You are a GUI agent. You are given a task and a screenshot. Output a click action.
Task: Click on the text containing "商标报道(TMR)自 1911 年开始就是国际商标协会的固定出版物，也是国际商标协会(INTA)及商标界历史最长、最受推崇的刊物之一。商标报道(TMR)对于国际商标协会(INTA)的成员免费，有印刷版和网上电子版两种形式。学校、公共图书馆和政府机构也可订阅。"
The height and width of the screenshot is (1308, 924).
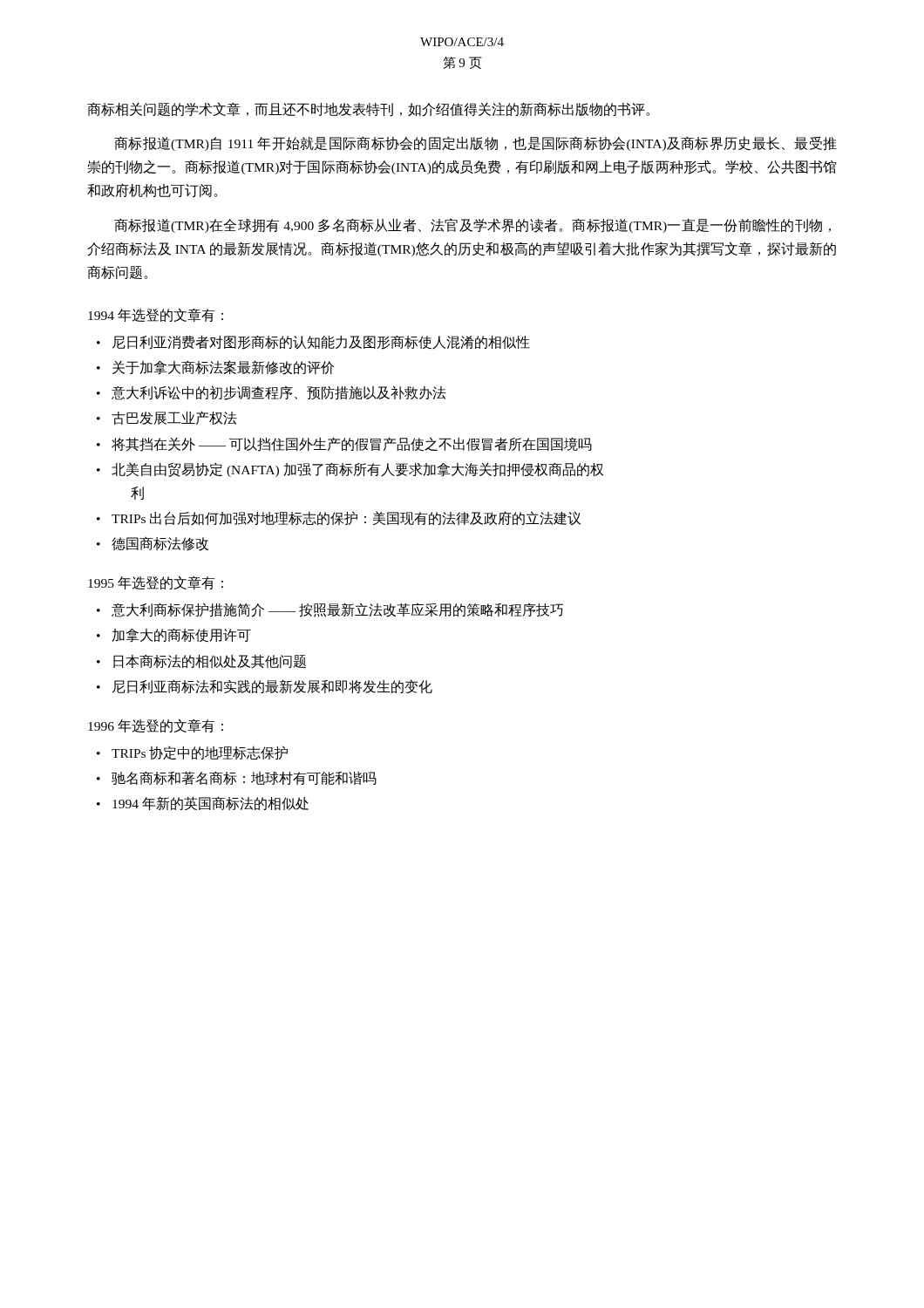[x=462, y=167]
